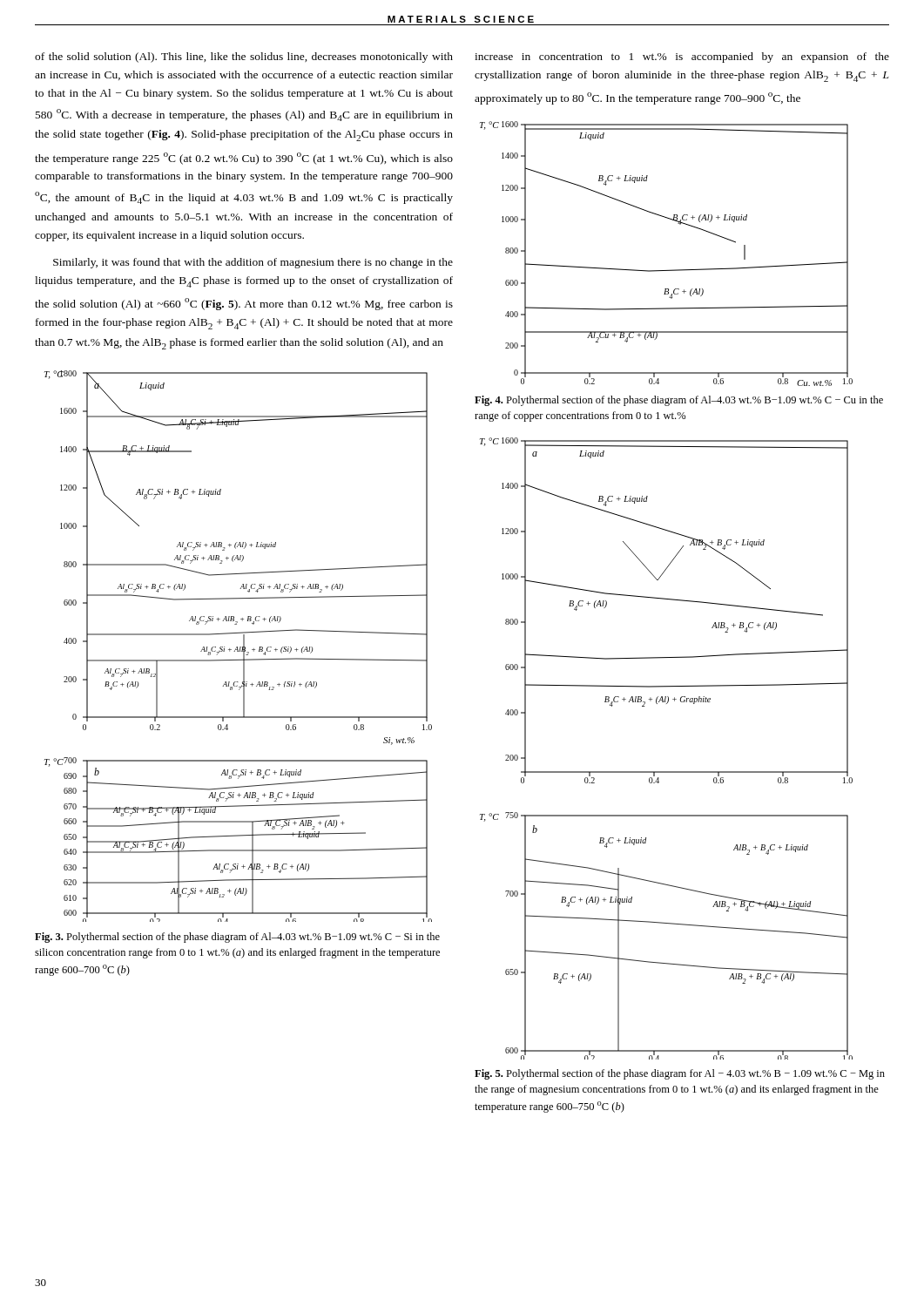The height and width of the screenshot is (1307, 924).
Task: Locate the text block starting "of the solid solution (Al). This line, like"
Action: pyautogui.click(x=244, y=201)
